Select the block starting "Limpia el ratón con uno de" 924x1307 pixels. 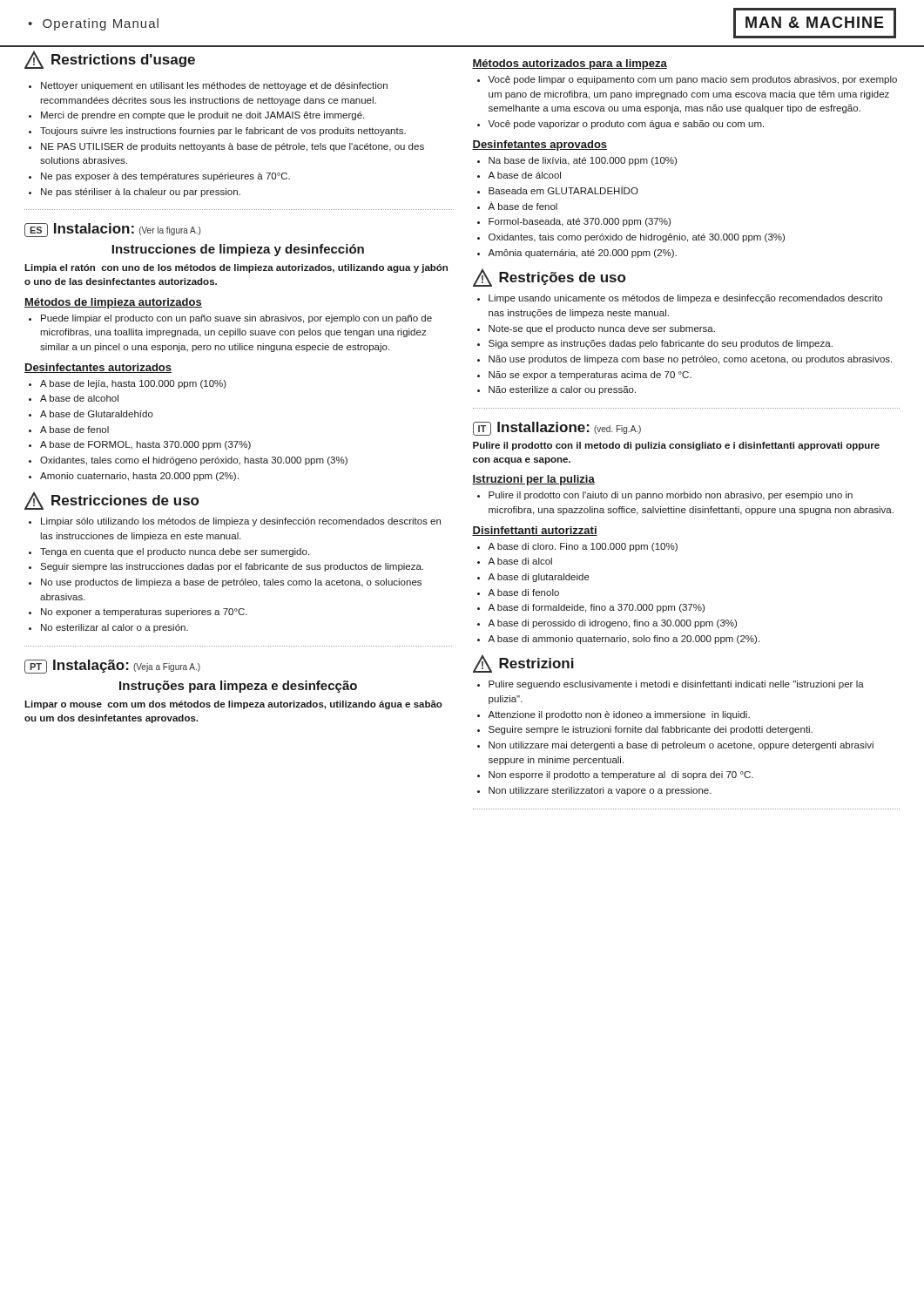pyautogui.click(x=236, y=275)
